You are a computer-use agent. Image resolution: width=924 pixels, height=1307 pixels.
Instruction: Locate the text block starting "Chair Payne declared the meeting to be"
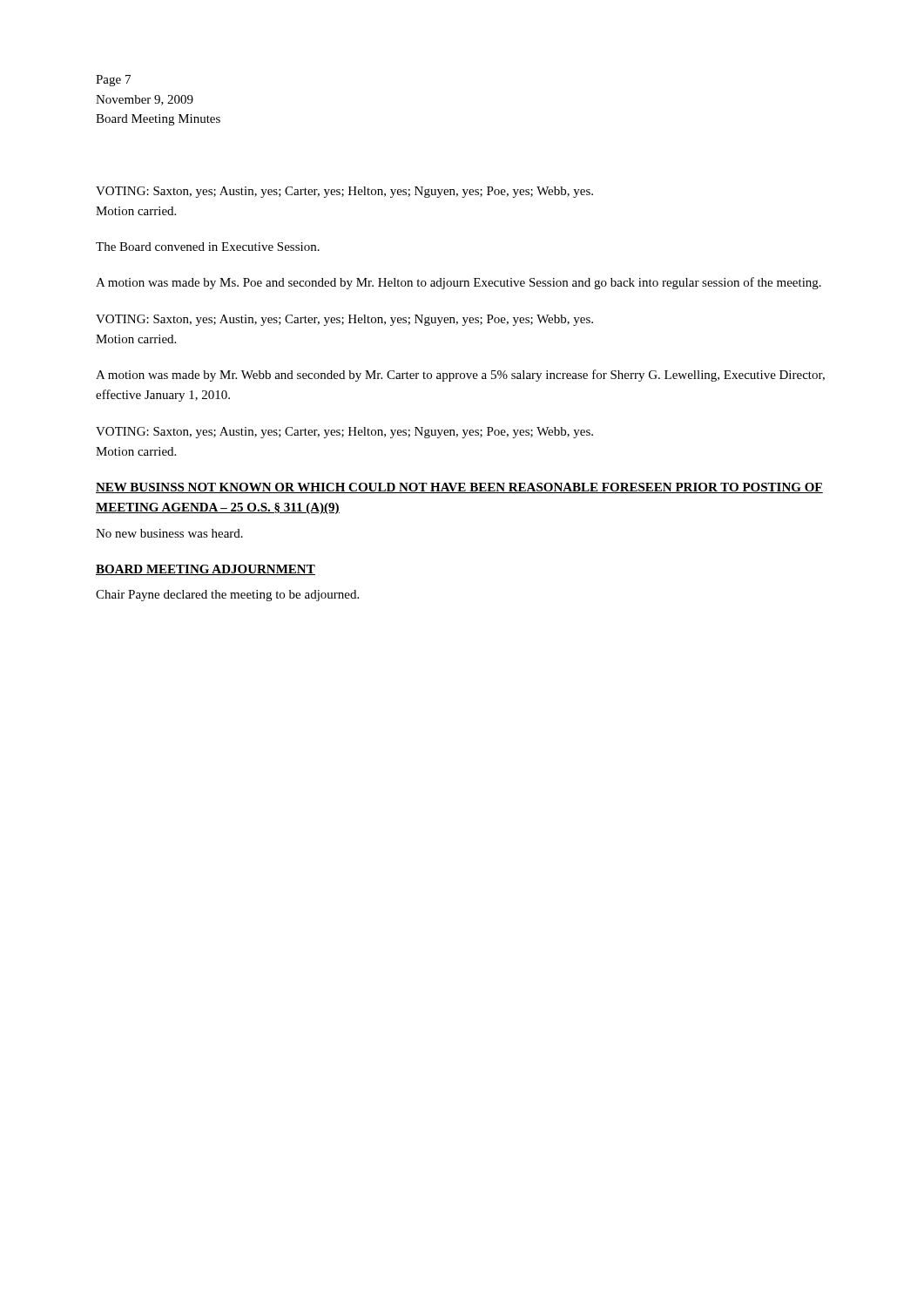tap(228, 594)
